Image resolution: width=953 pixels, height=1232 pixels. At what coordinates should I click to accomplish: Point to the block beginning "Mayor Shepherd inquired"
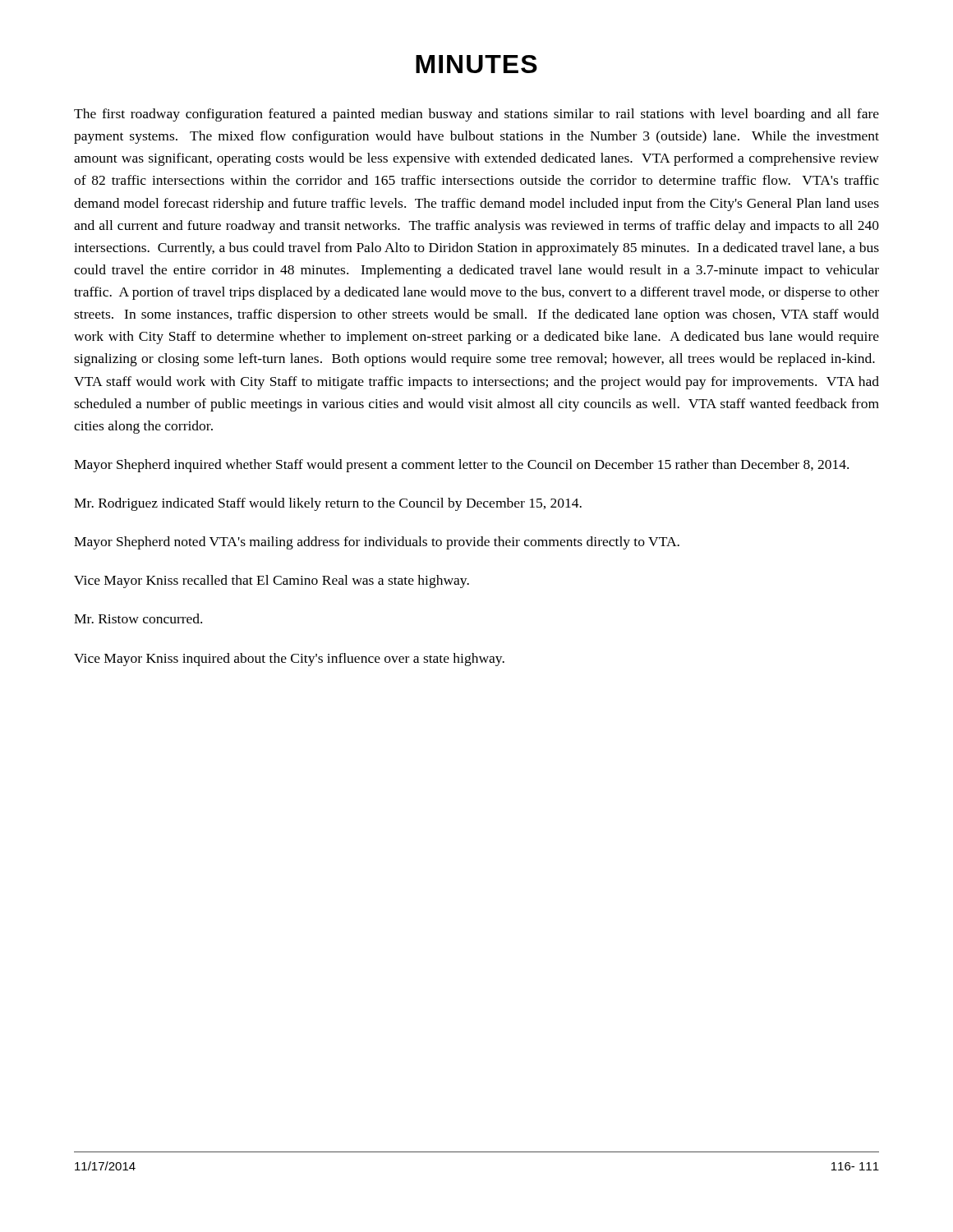pos(462,464)
